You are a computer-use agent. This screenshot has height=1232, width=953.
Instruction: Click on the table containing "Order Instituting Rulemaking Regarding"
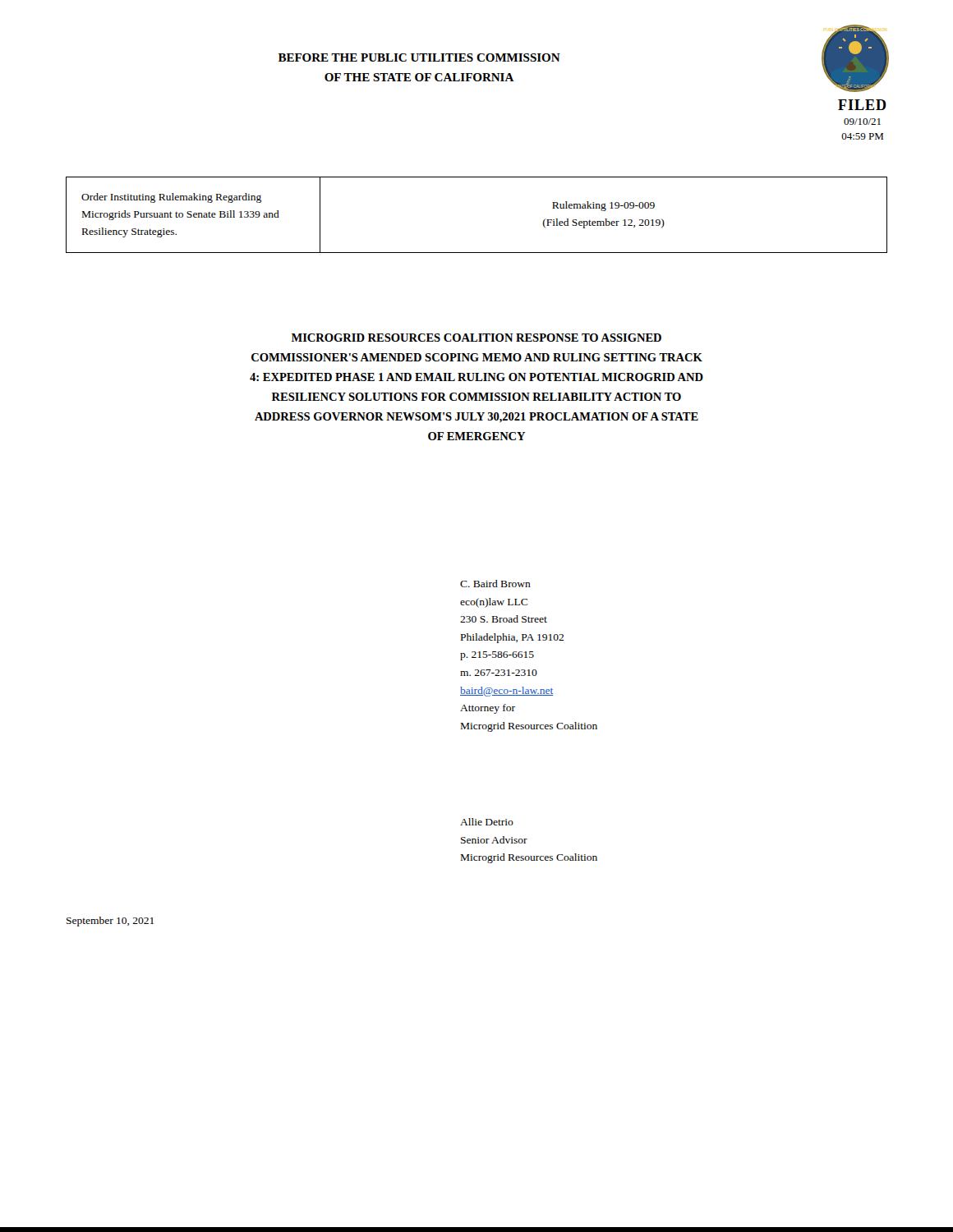476,215
